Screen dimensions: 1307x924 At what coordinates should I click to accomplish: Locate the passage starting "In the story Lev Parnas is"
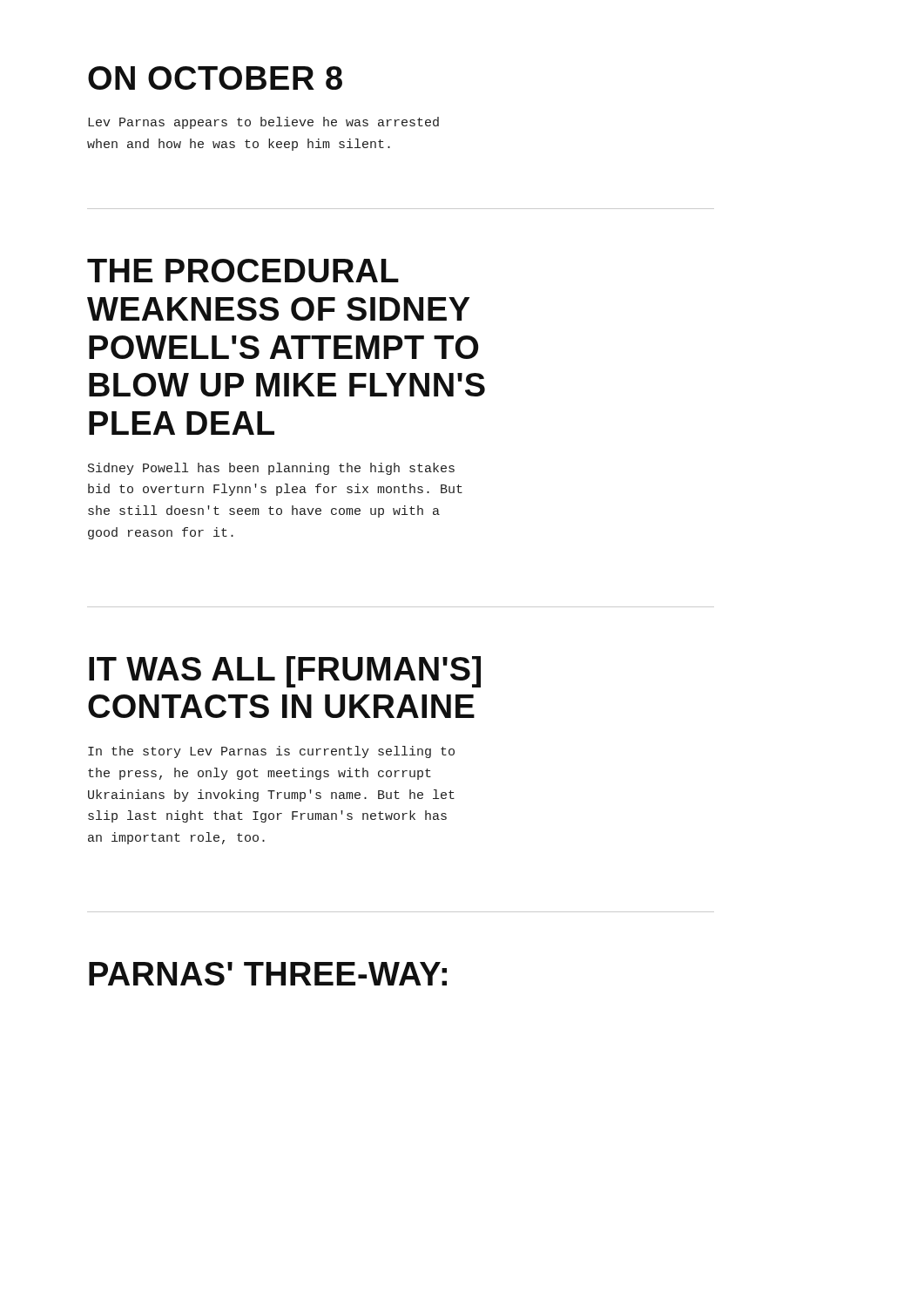pyautogui.click(x=401, y=796)
